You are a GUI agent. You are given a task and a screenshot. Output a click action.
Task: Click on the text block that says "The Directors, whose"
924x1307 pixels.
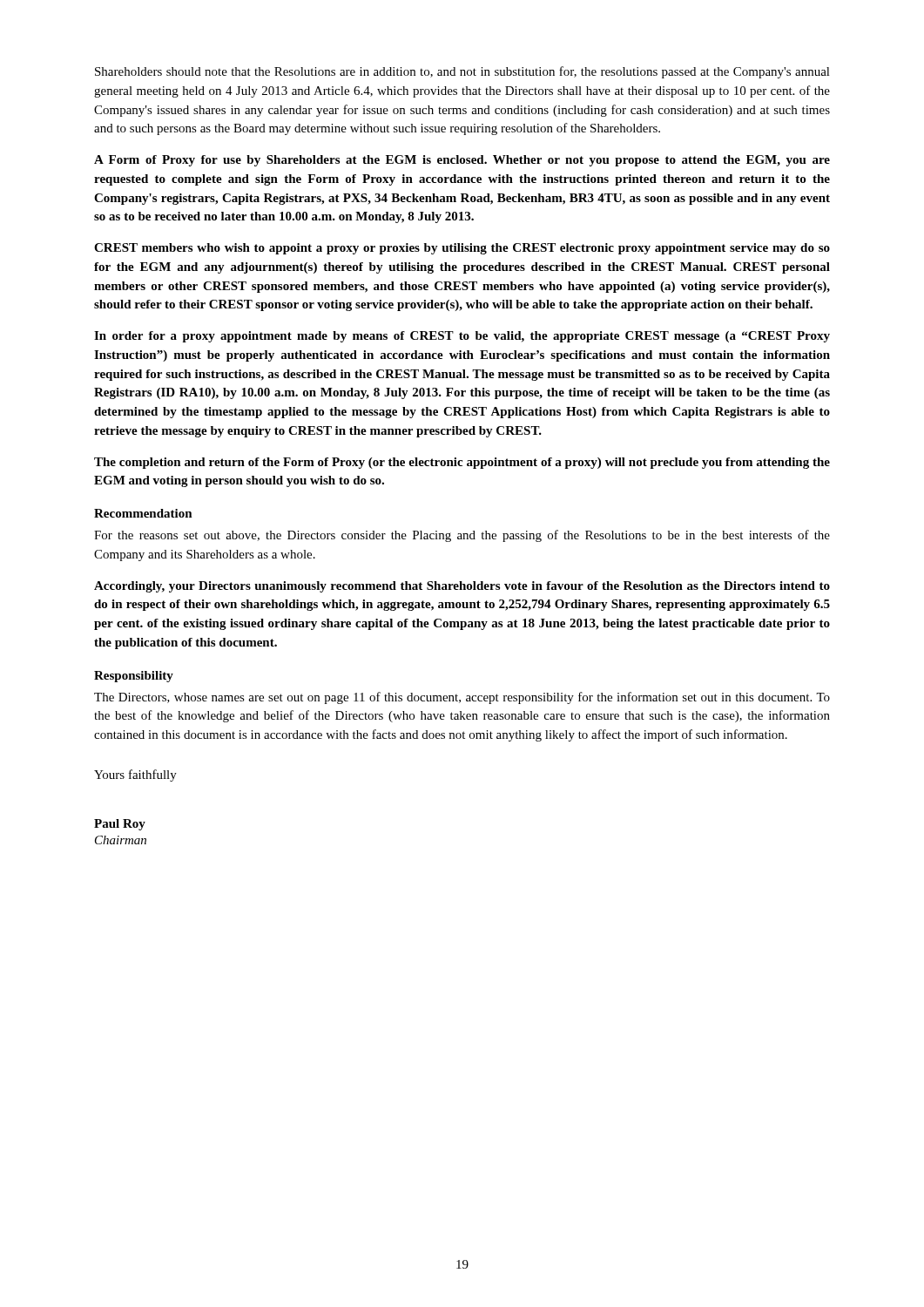click(462, 716)
